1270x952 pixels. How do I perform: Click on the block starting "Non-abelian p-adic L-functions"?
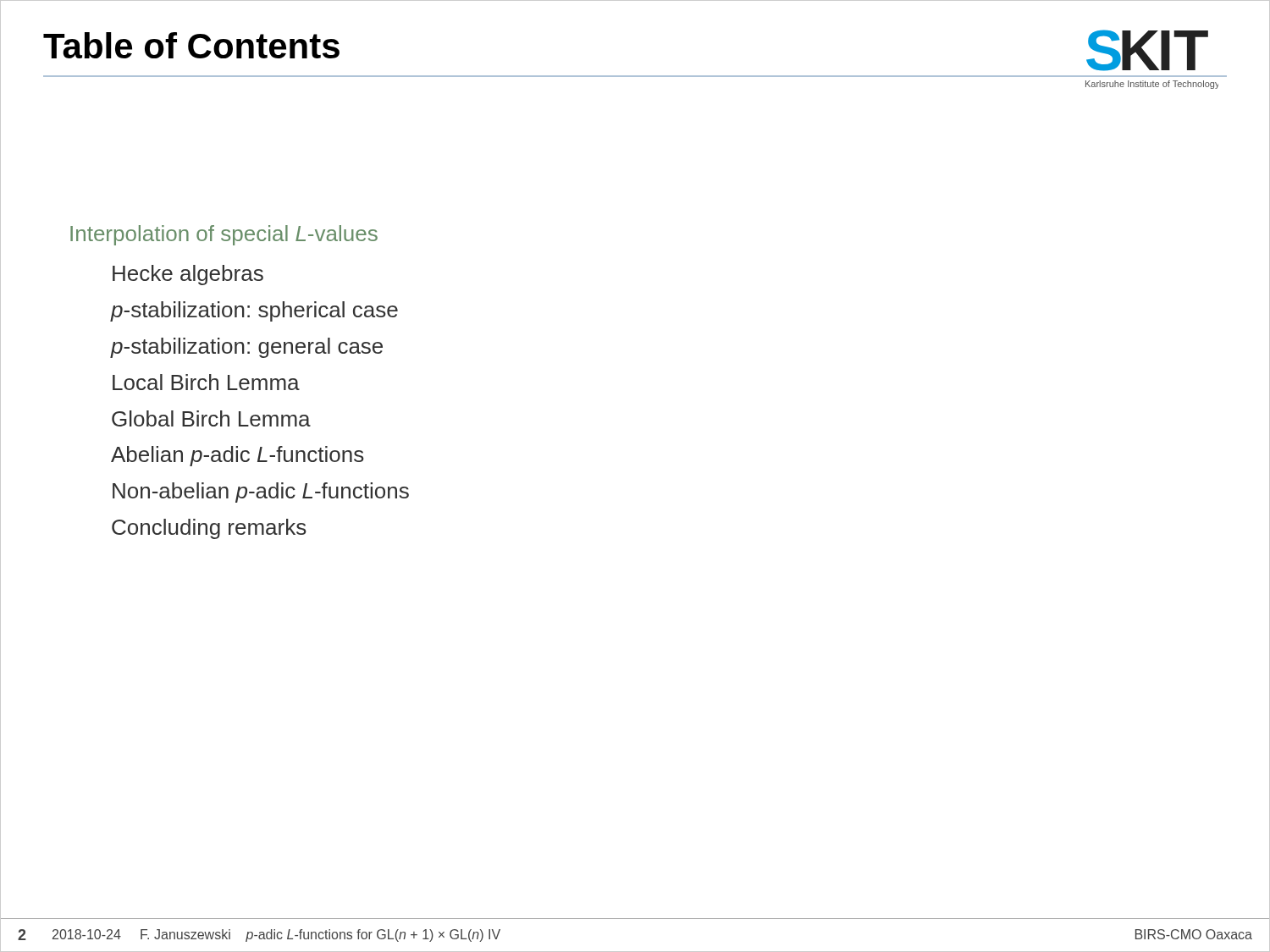tap(260, 491)
